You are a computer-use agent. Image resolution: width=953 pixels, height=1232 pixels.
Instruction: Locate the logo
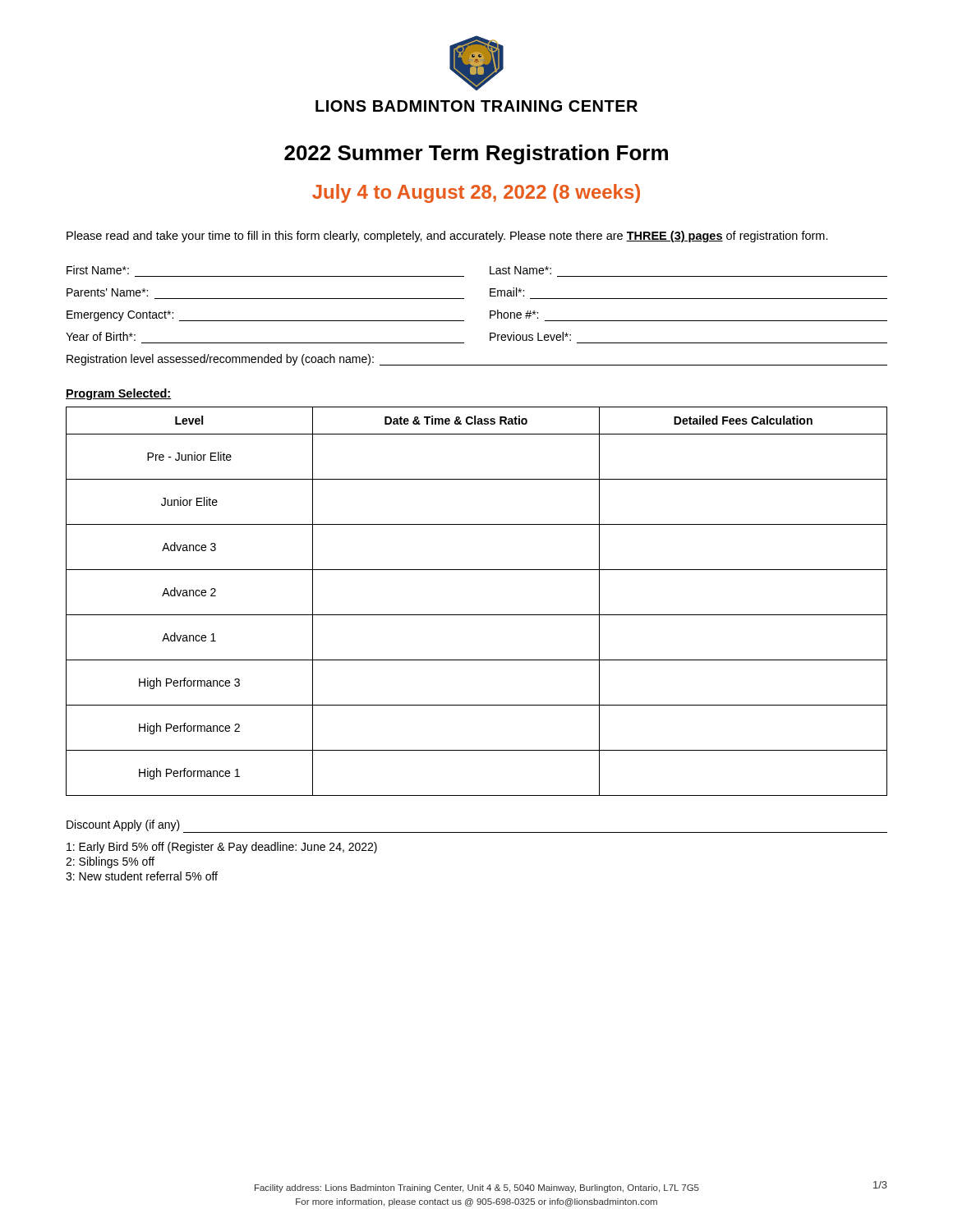coord(476,58)
